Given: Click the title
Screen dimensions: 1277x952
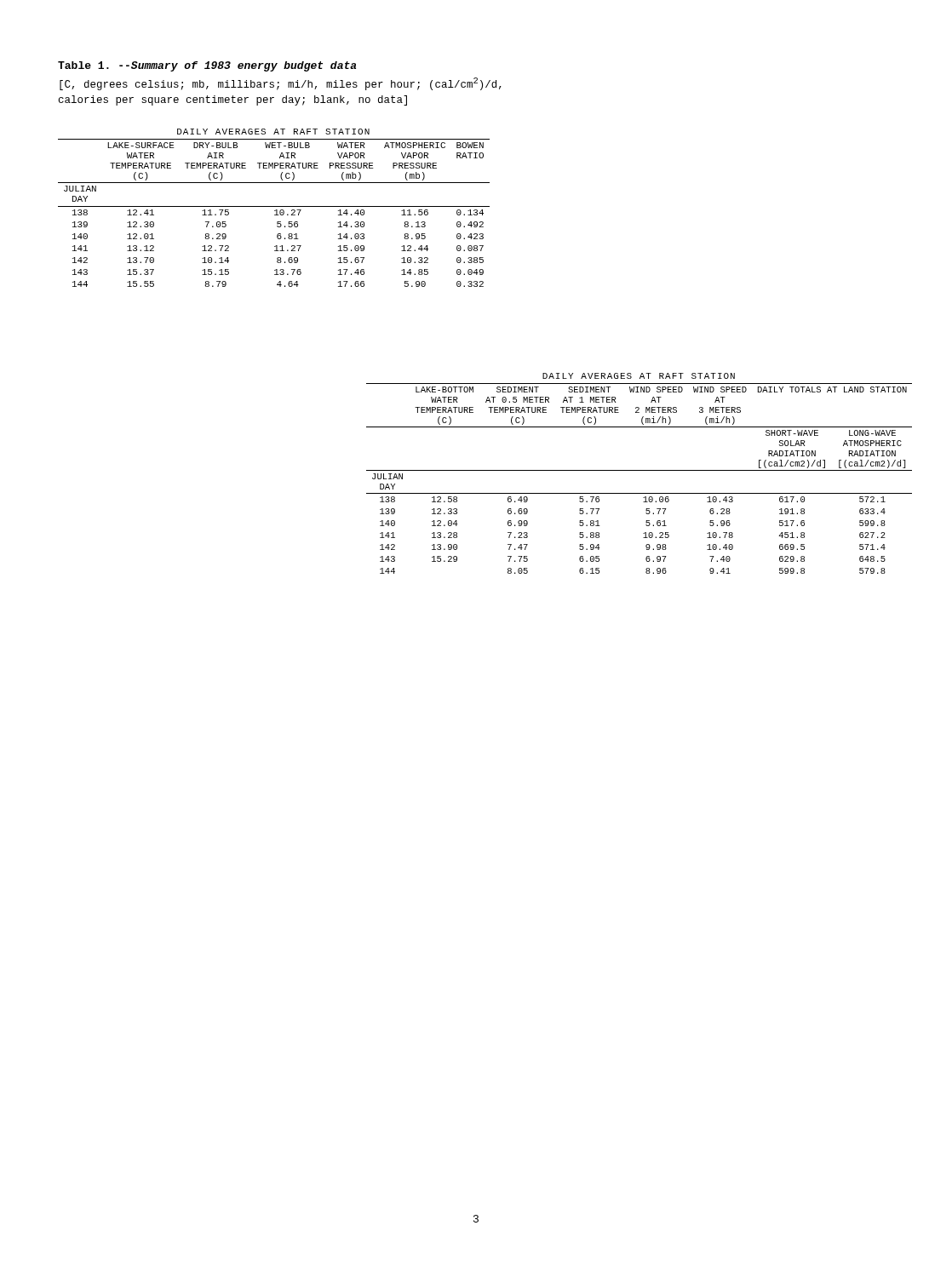Looking at the screenshot, I should coord(281,83).
